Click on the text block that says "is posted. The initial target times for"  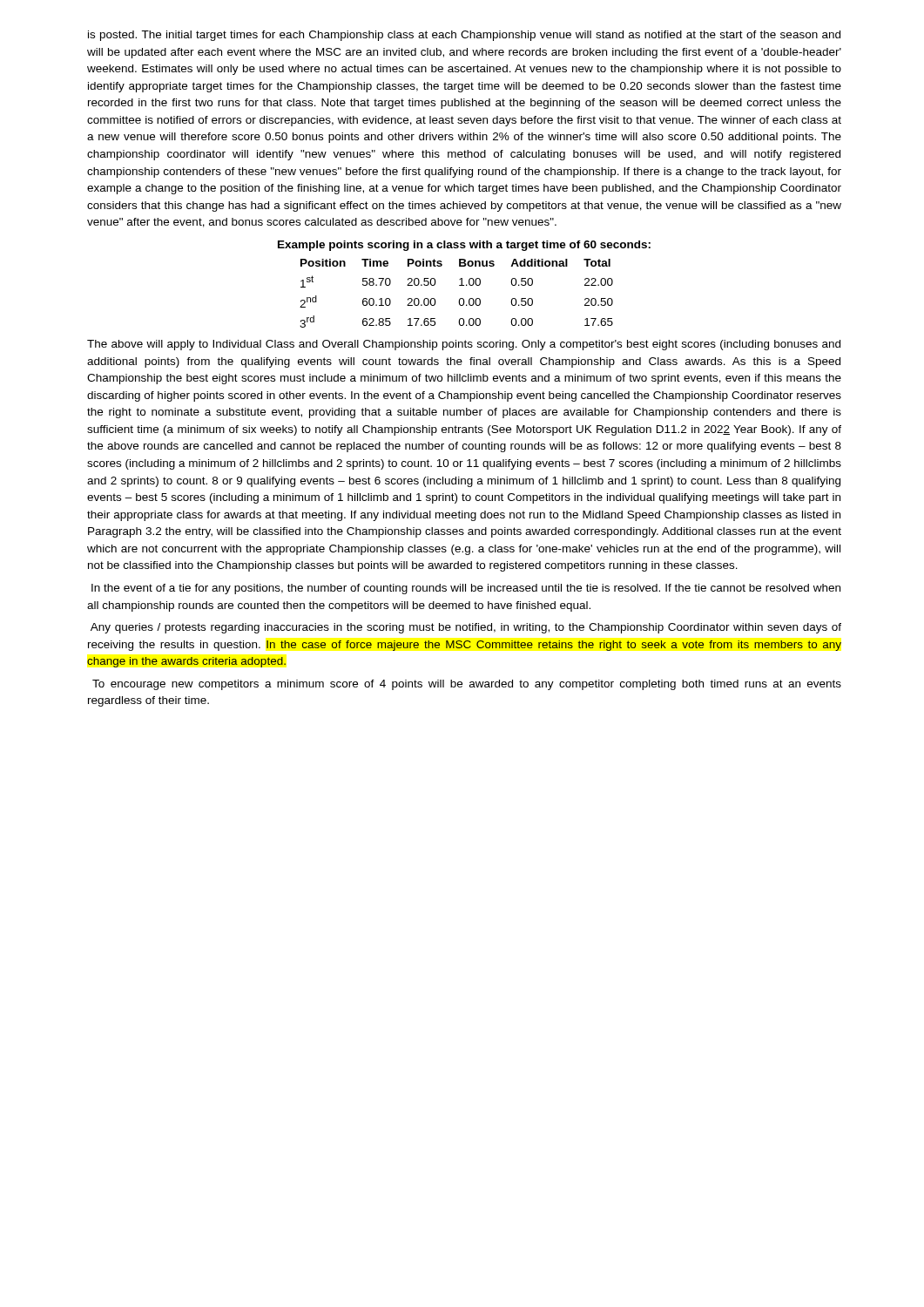pyautogui.click(x=464, y=128)
